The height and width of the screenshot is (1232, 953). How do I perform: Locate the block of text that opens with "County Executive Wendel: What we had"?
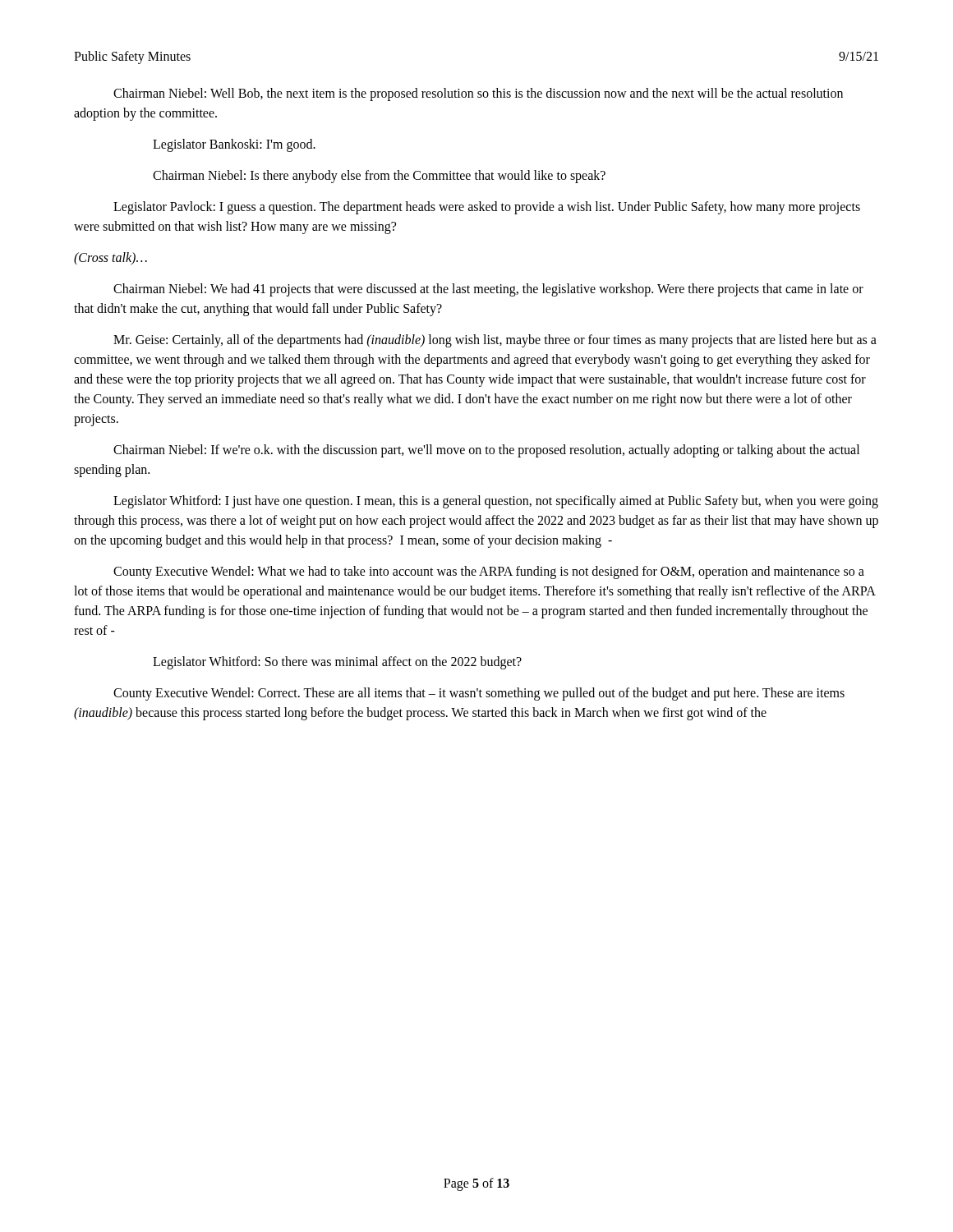click(x=474, y=601)
